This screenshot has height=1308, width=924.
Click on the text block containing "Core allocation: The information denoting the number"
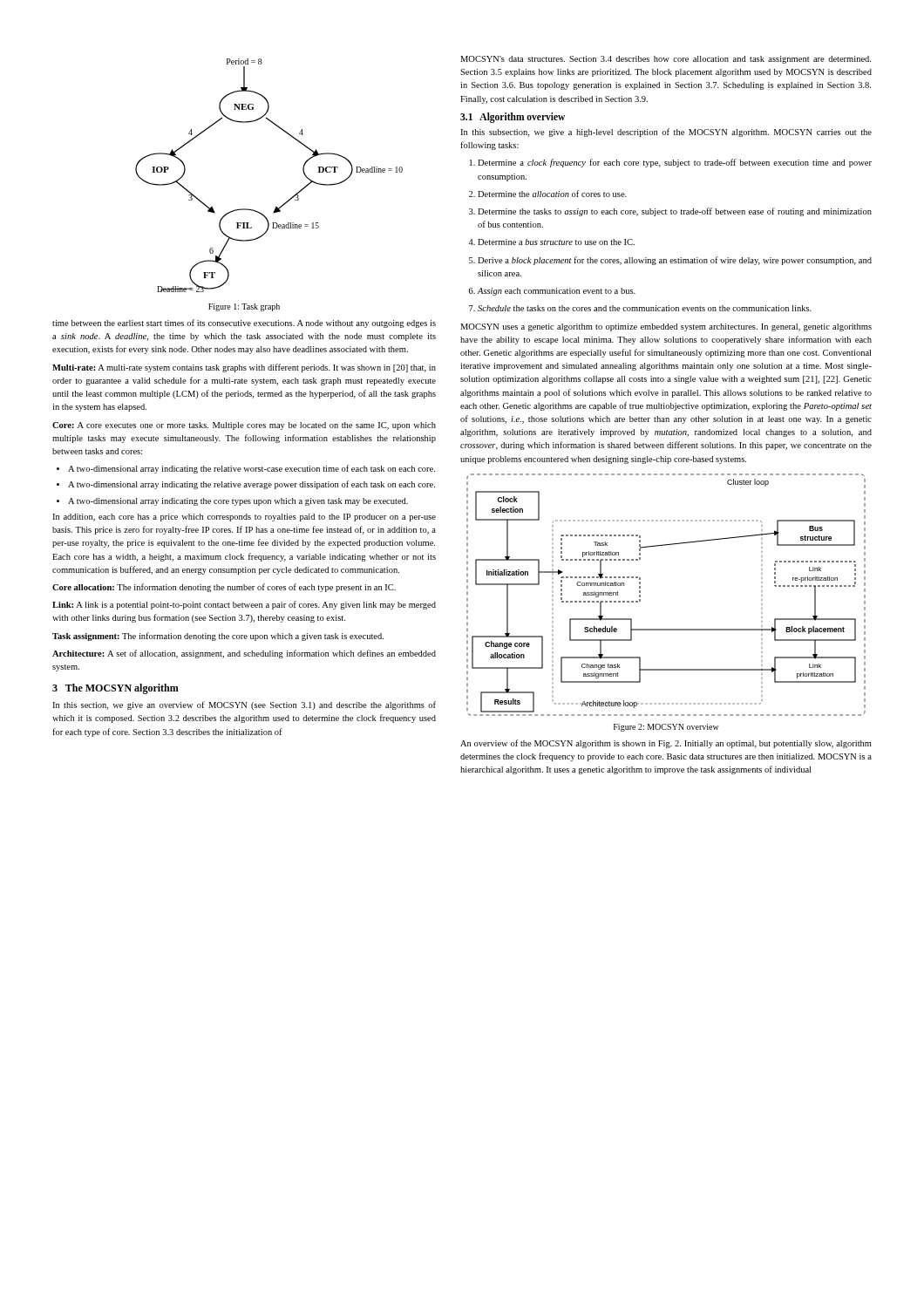coord(244,587)
